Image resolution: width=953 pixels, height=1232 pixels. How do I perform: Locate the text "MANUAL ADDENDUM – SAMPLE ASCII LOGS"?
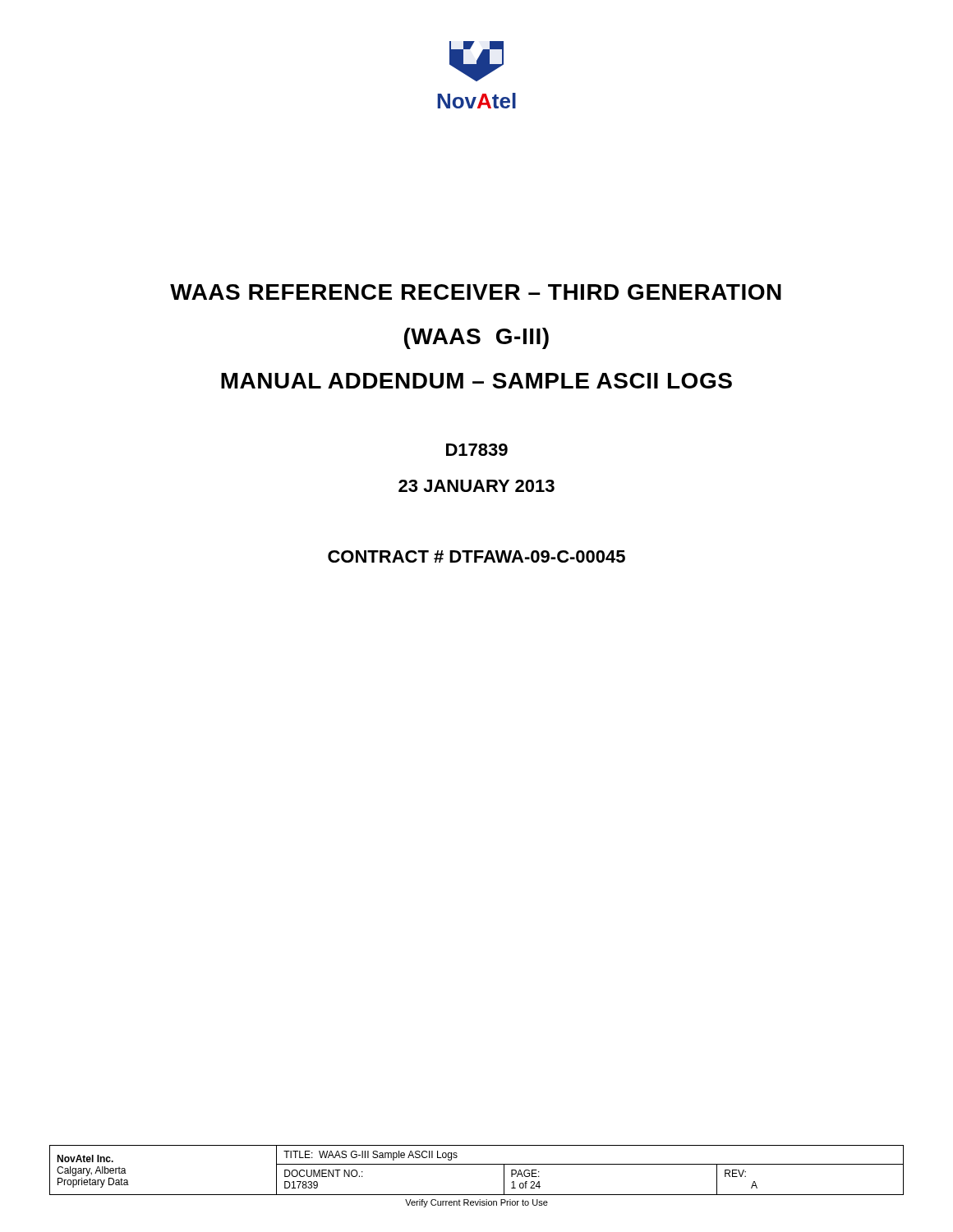click(x=476, y=381)
